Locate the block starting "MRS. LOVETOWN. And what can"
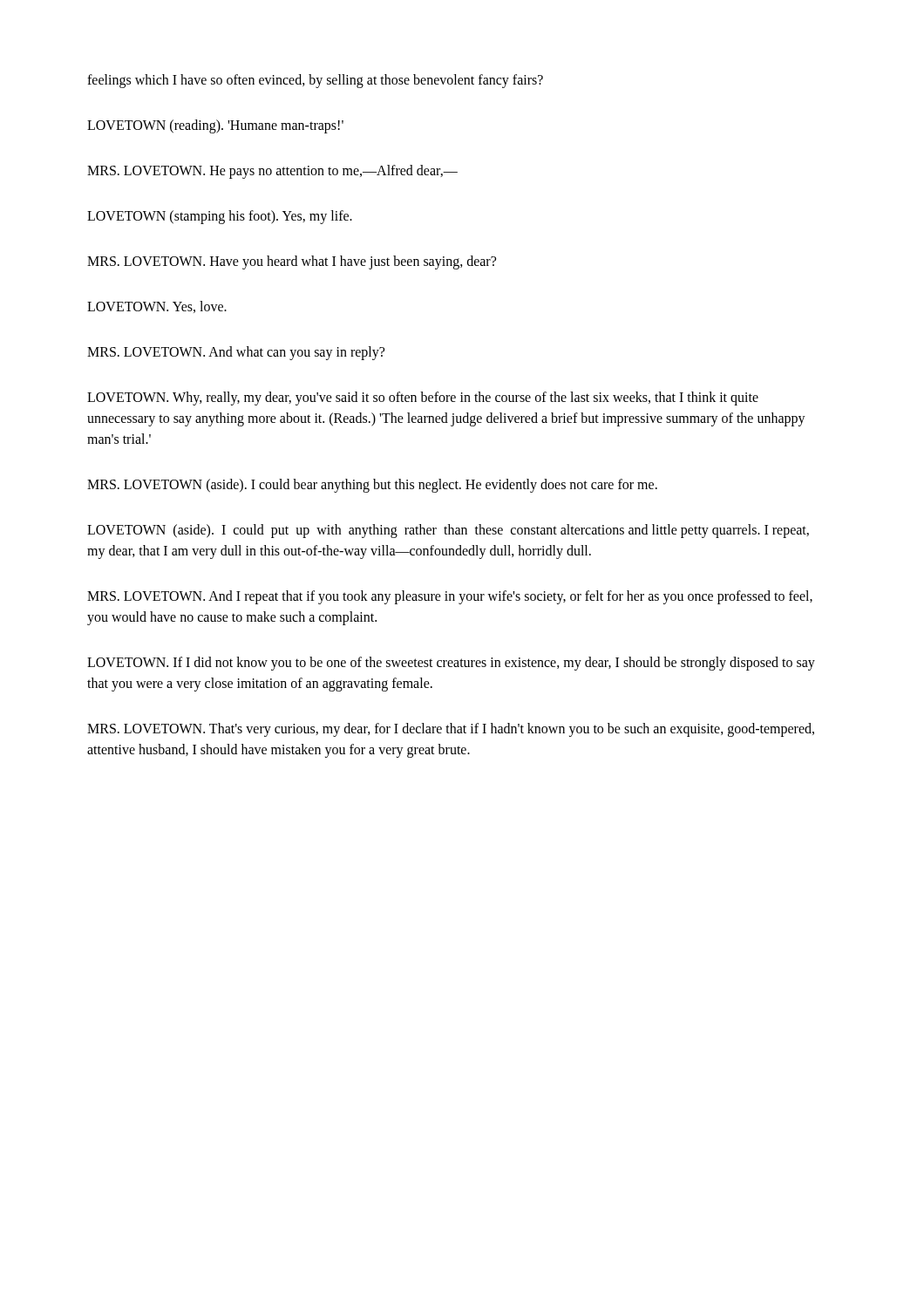 [236, 353]
